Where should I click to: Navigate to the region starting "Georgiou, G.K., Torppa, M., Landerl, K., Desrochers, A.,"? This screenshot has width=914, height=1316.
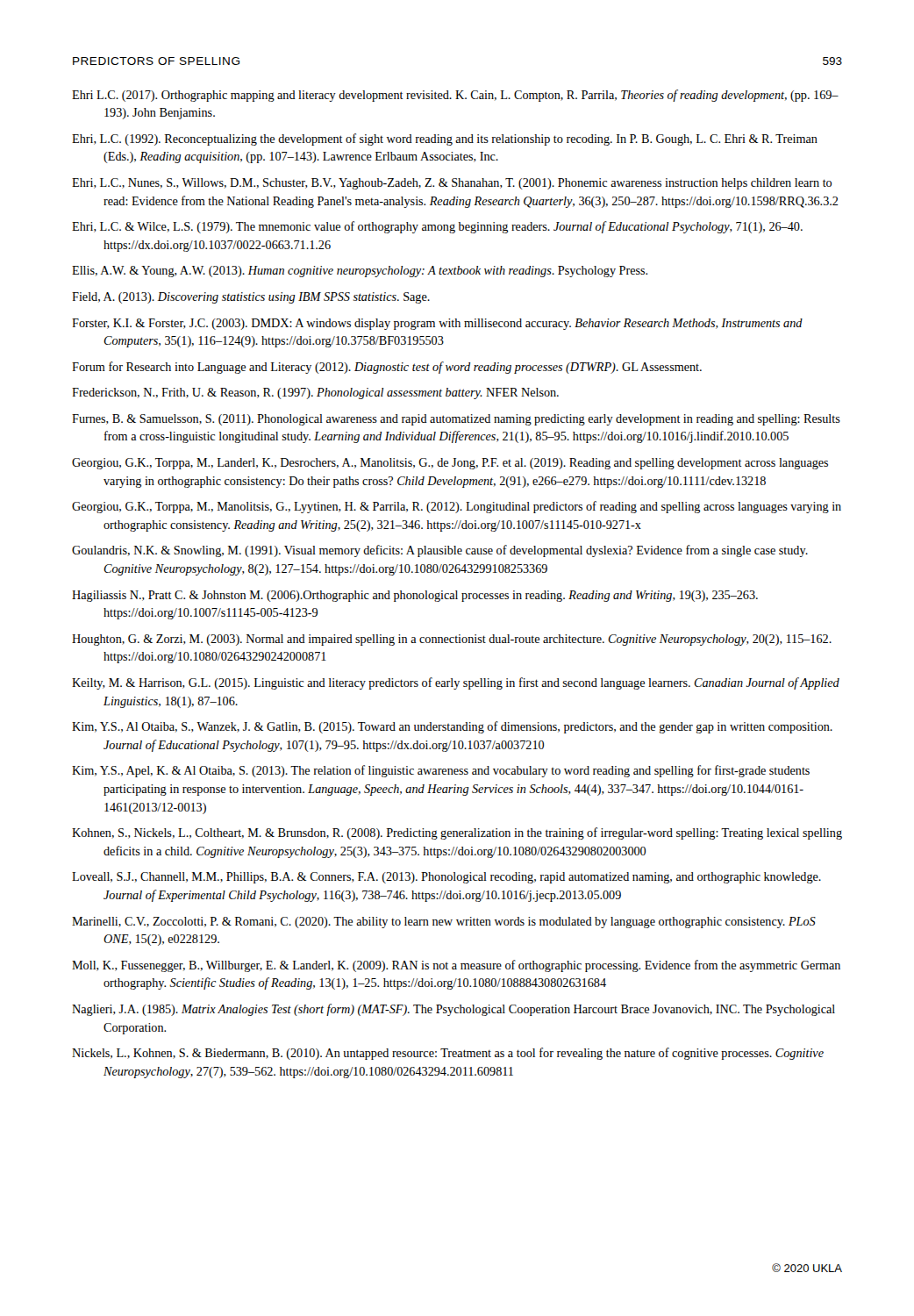tap(450, 471)
